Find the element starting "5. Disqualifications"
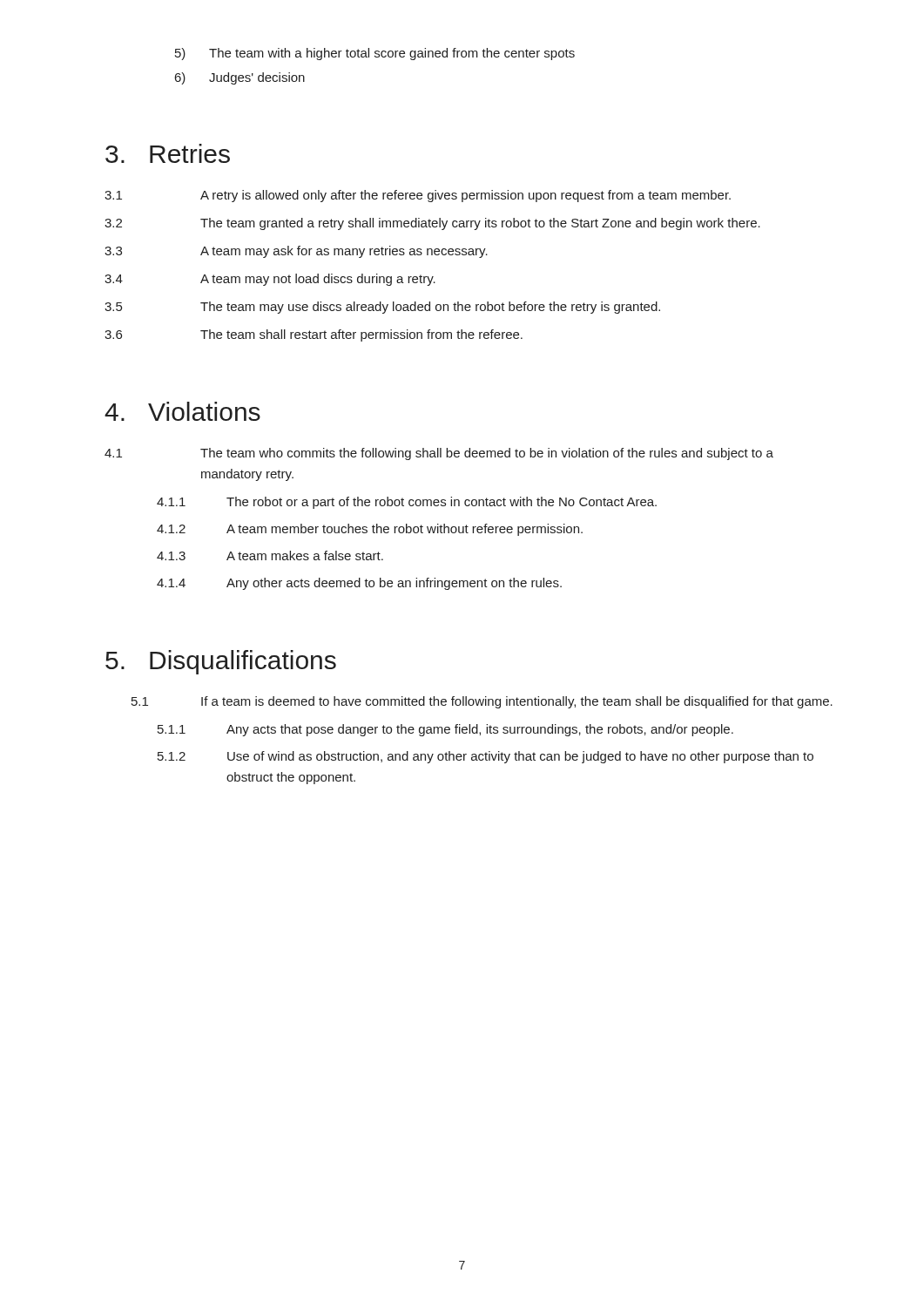 tap(221, 660)
